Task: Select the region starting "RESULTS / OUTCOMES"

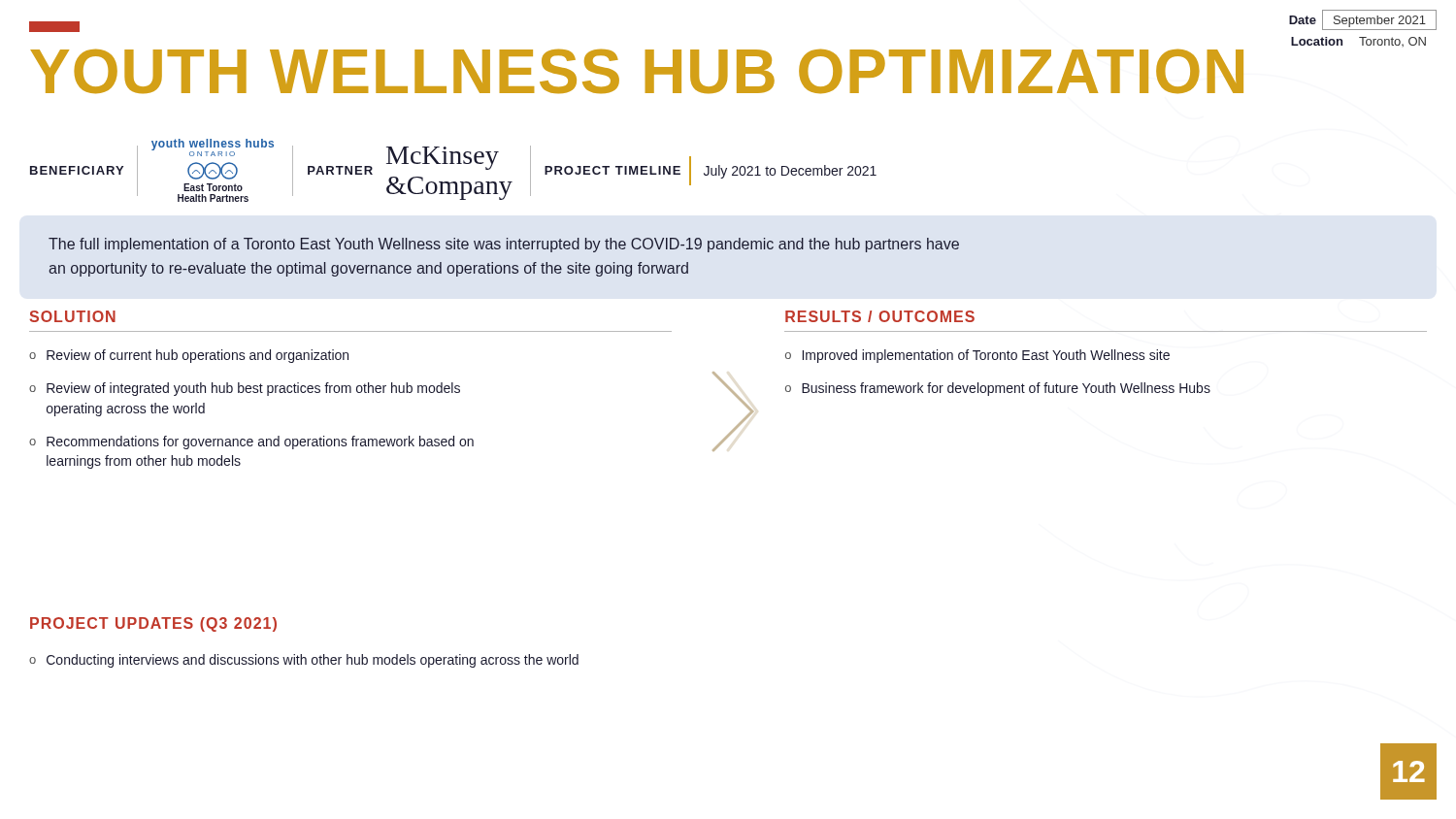Action: [x=1106, y=320]
